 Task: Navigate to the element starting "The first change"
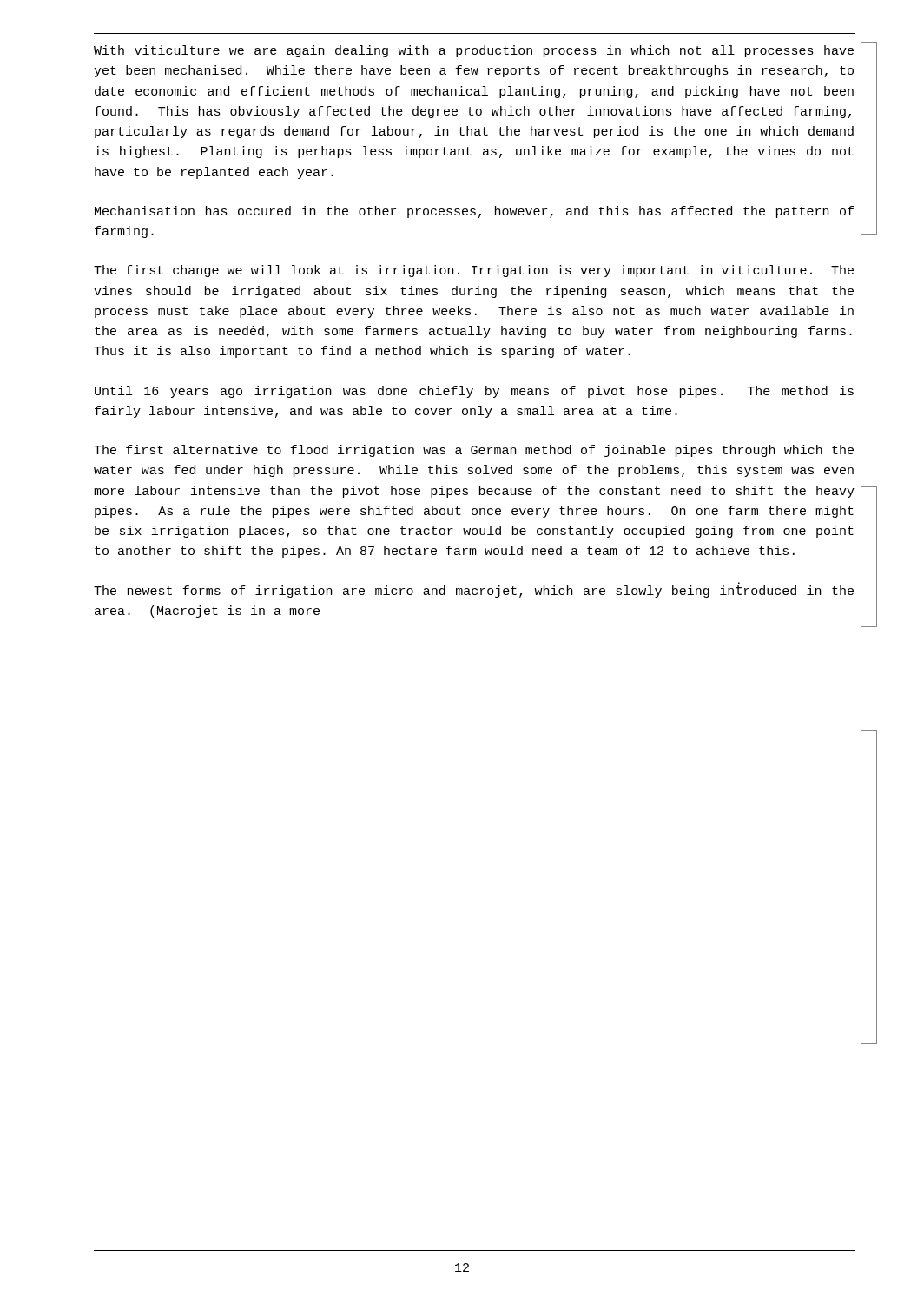[x=474, y=312]
